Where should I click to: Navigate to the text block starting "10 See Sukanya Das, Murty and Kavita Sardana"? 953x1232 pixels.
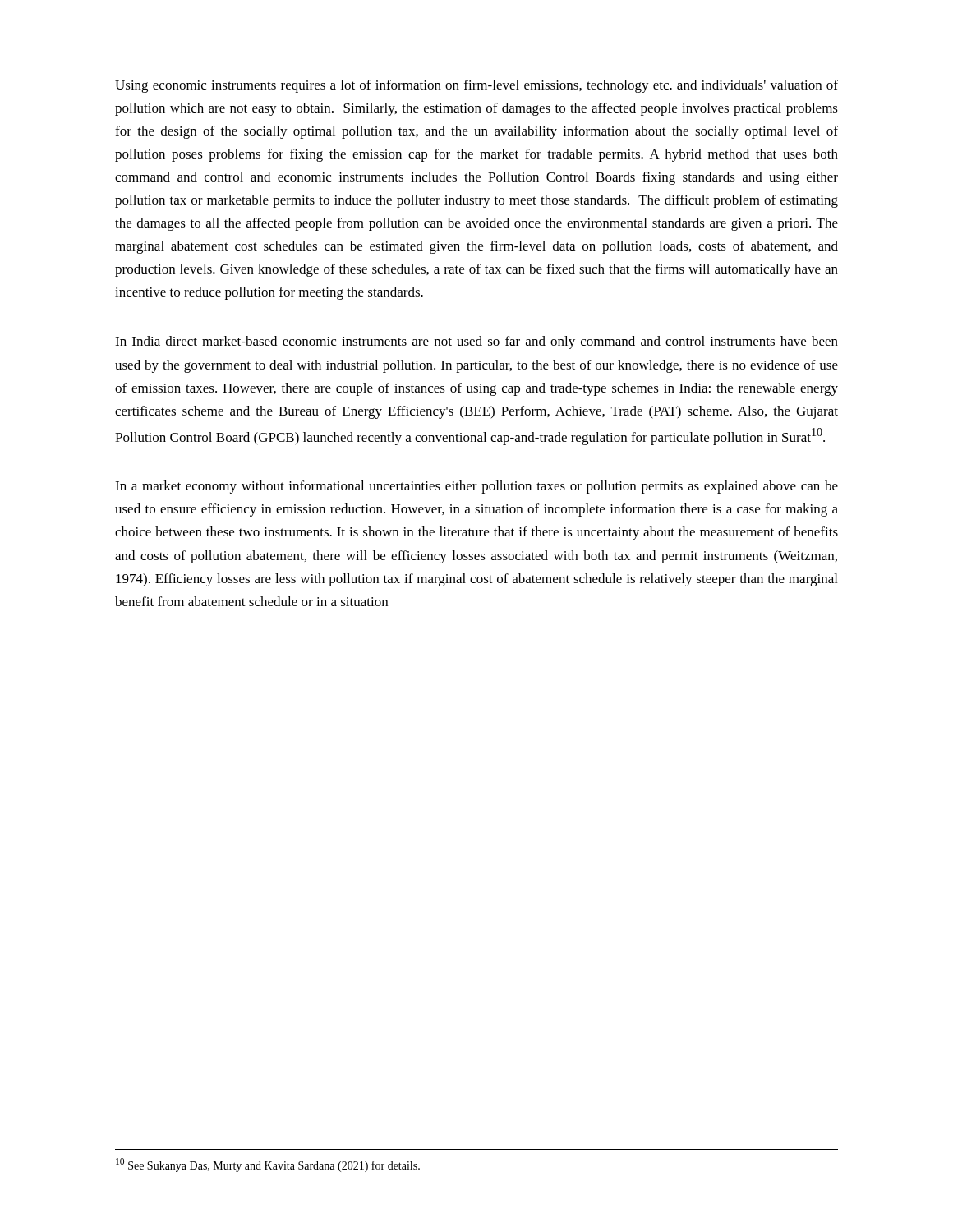click(268, 1165)
